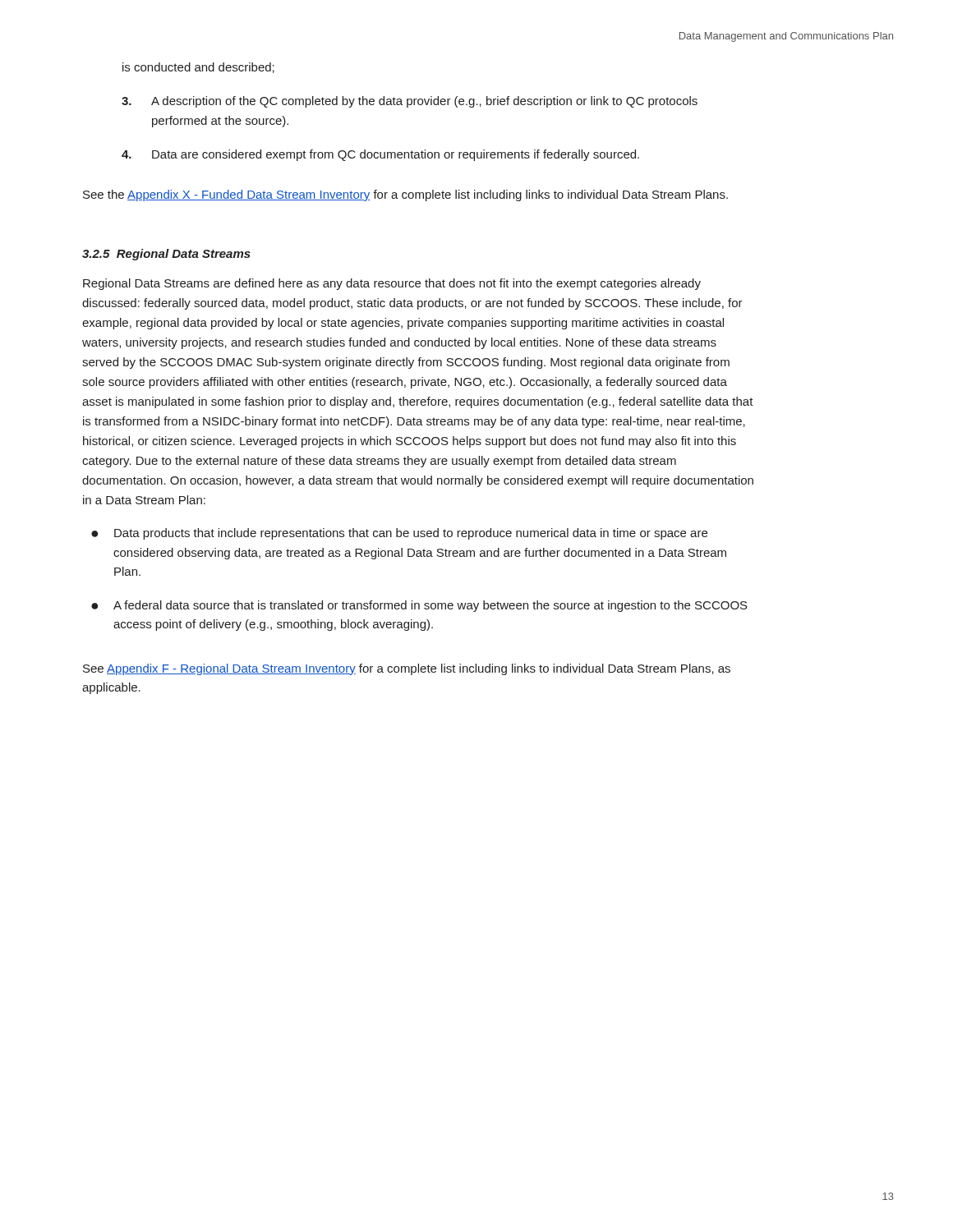Locate the text block with the text "Regional Data Streams are defined here as"
The image size is (953, 1232).
point(418,392)
